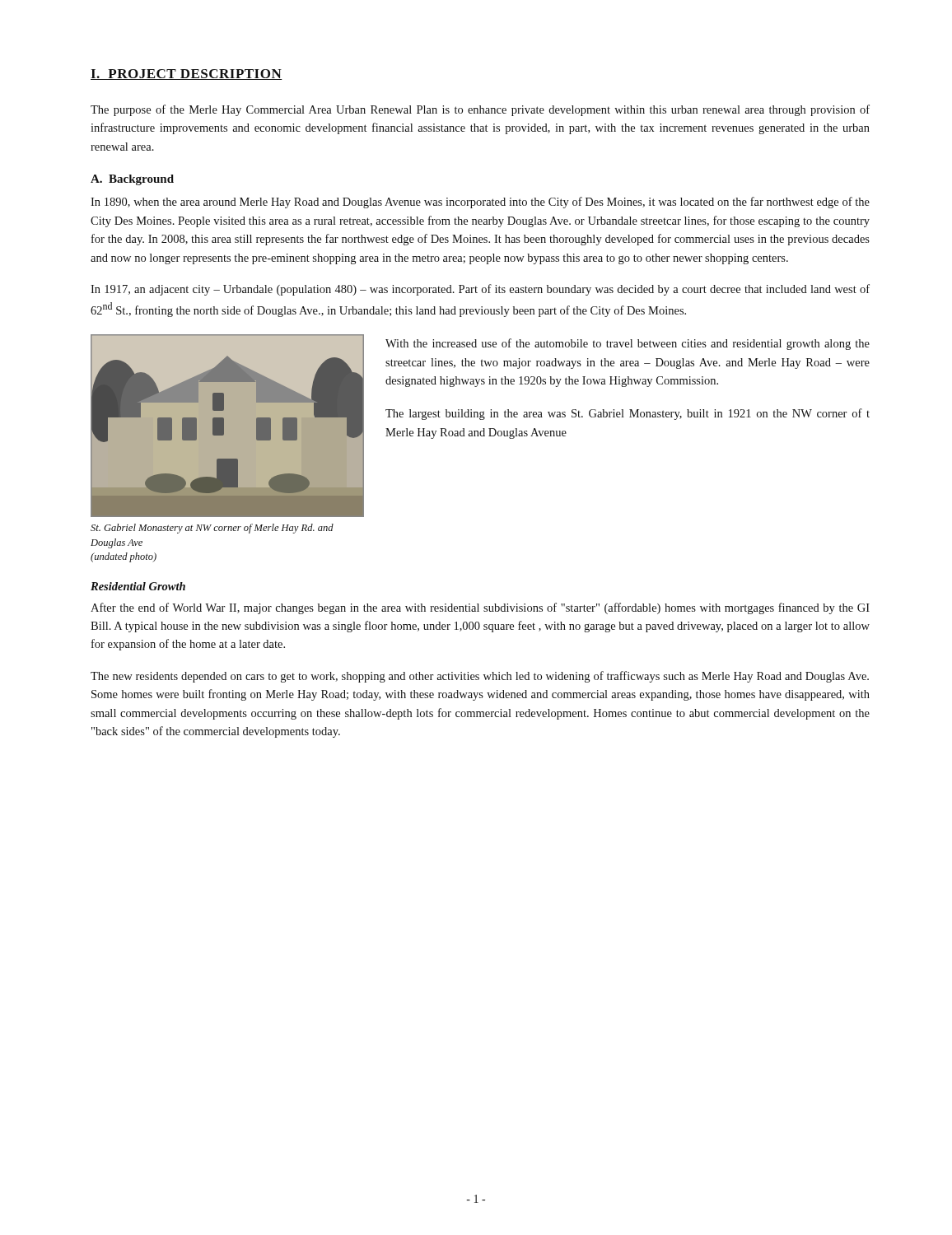952x1235 pixels.
Task: Locate the text block starting "The largest building in the"
Action: click(x=628, y=423)
